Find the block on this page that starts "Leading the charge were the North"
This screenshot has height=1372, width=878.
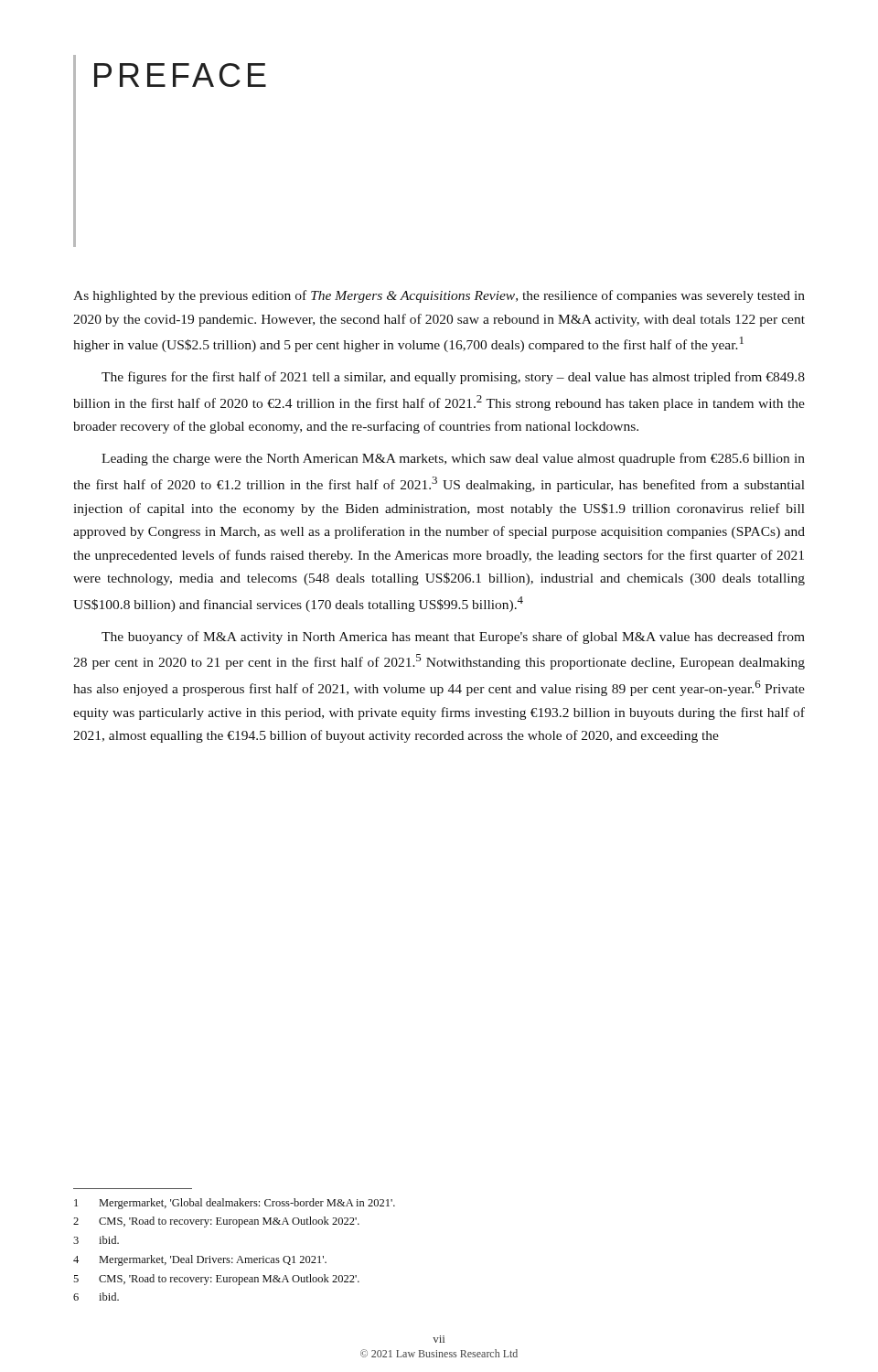[x=439, y=531]
